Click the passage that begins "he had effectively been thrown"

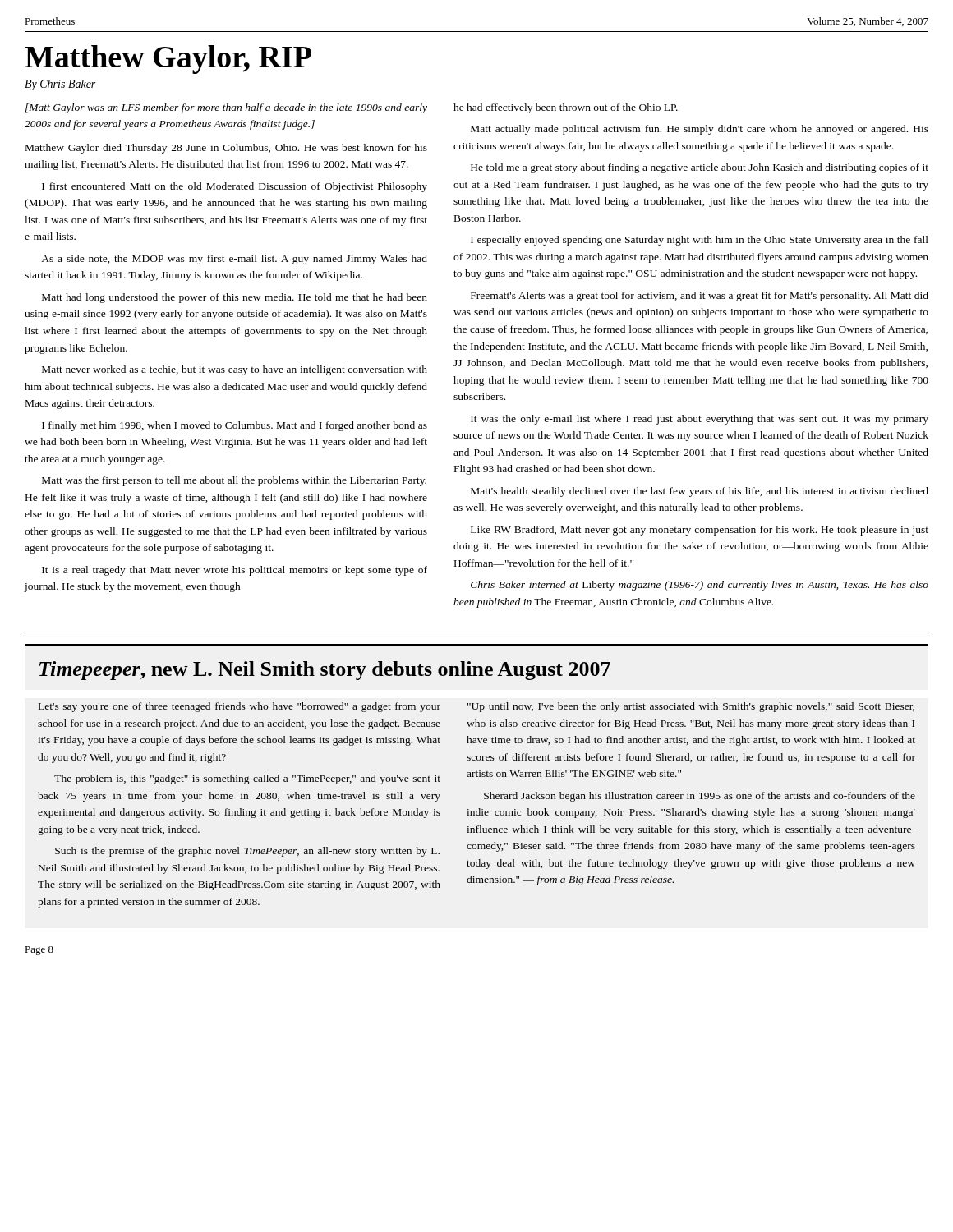pyautogui.click(x=691, y=355)
